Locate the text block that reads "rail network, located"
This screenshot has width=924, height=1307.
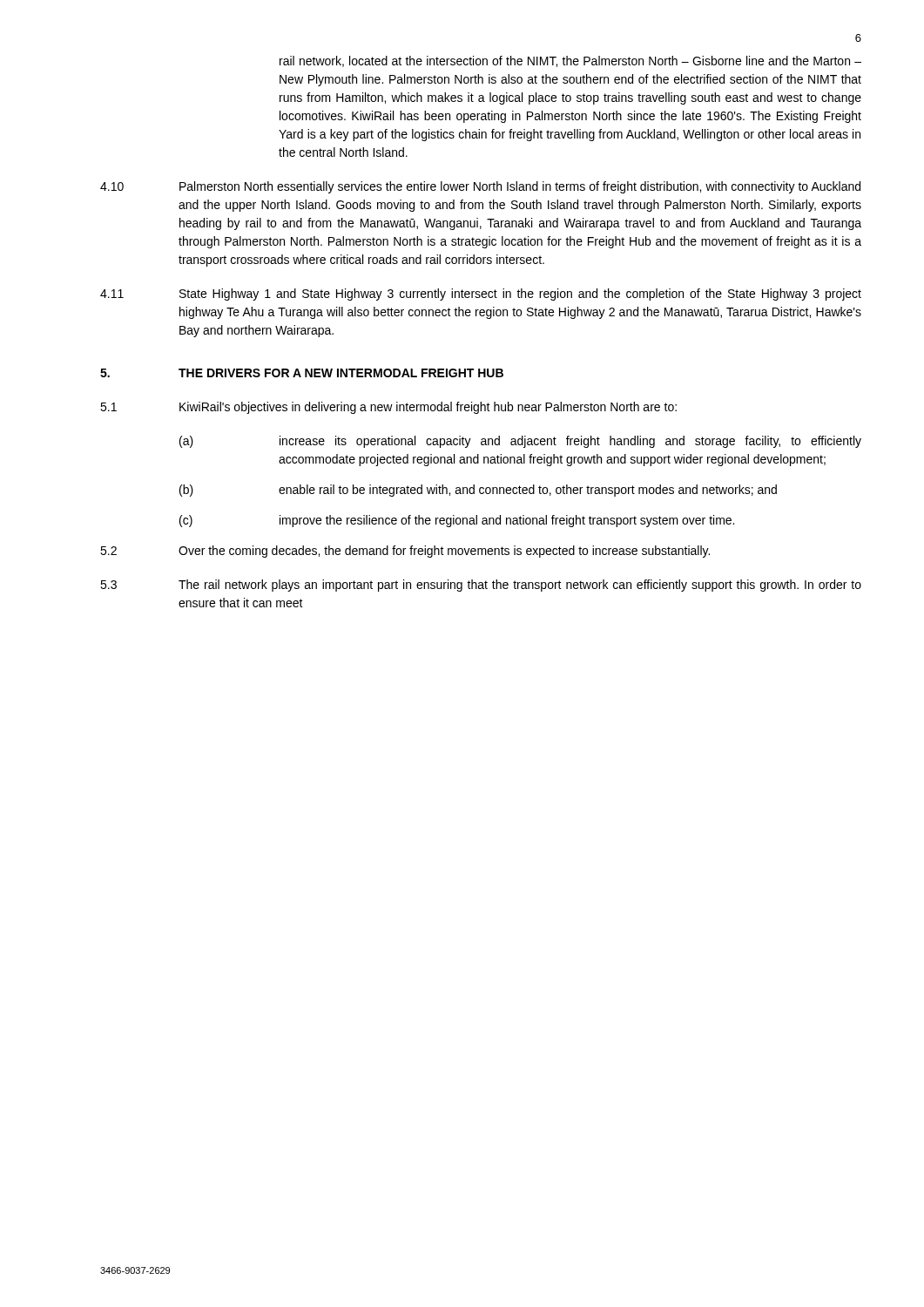(x=570, y=107)
